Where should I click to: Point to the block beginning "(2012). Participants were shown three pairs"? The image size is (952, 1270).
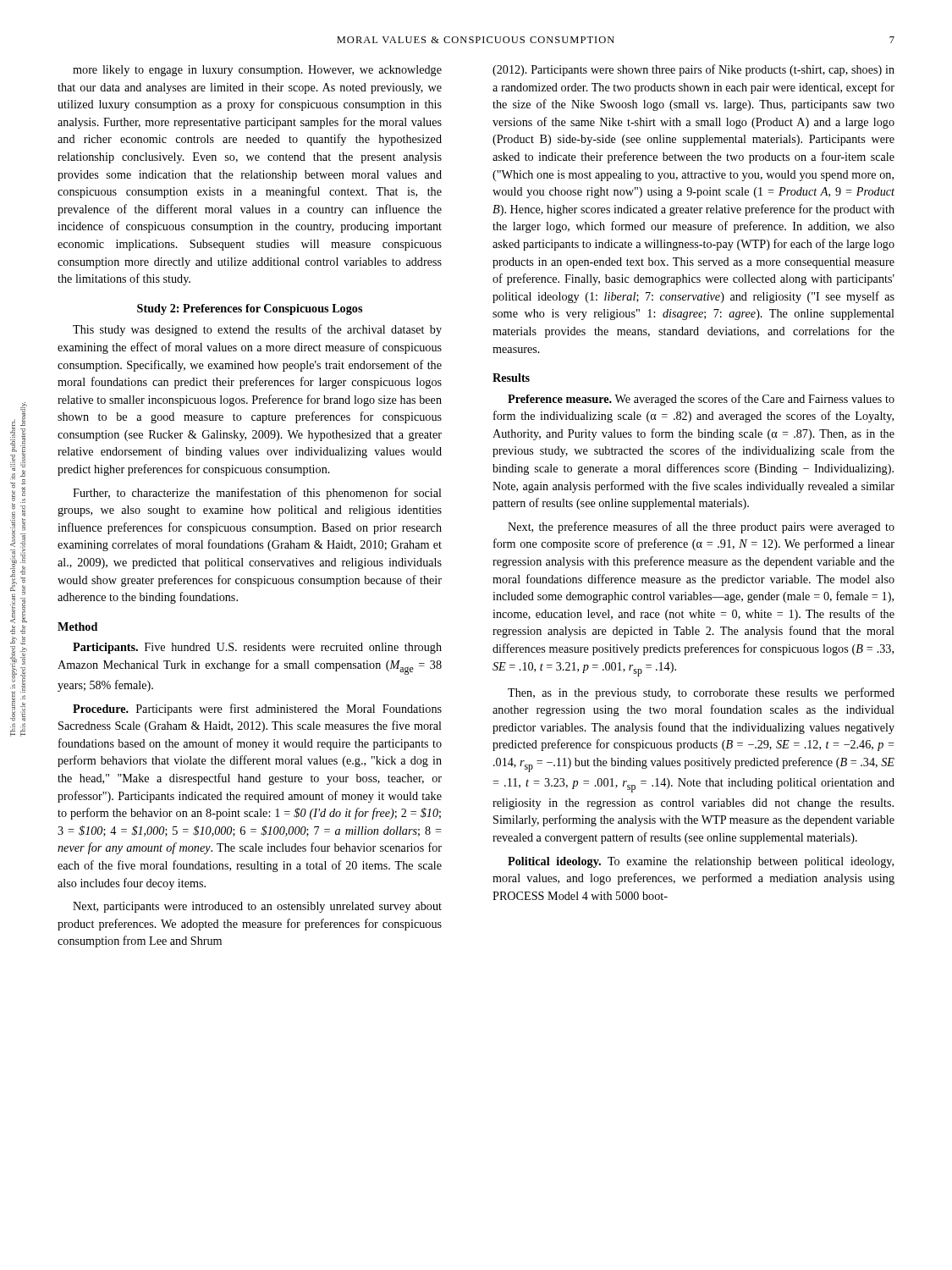point(693,209)
